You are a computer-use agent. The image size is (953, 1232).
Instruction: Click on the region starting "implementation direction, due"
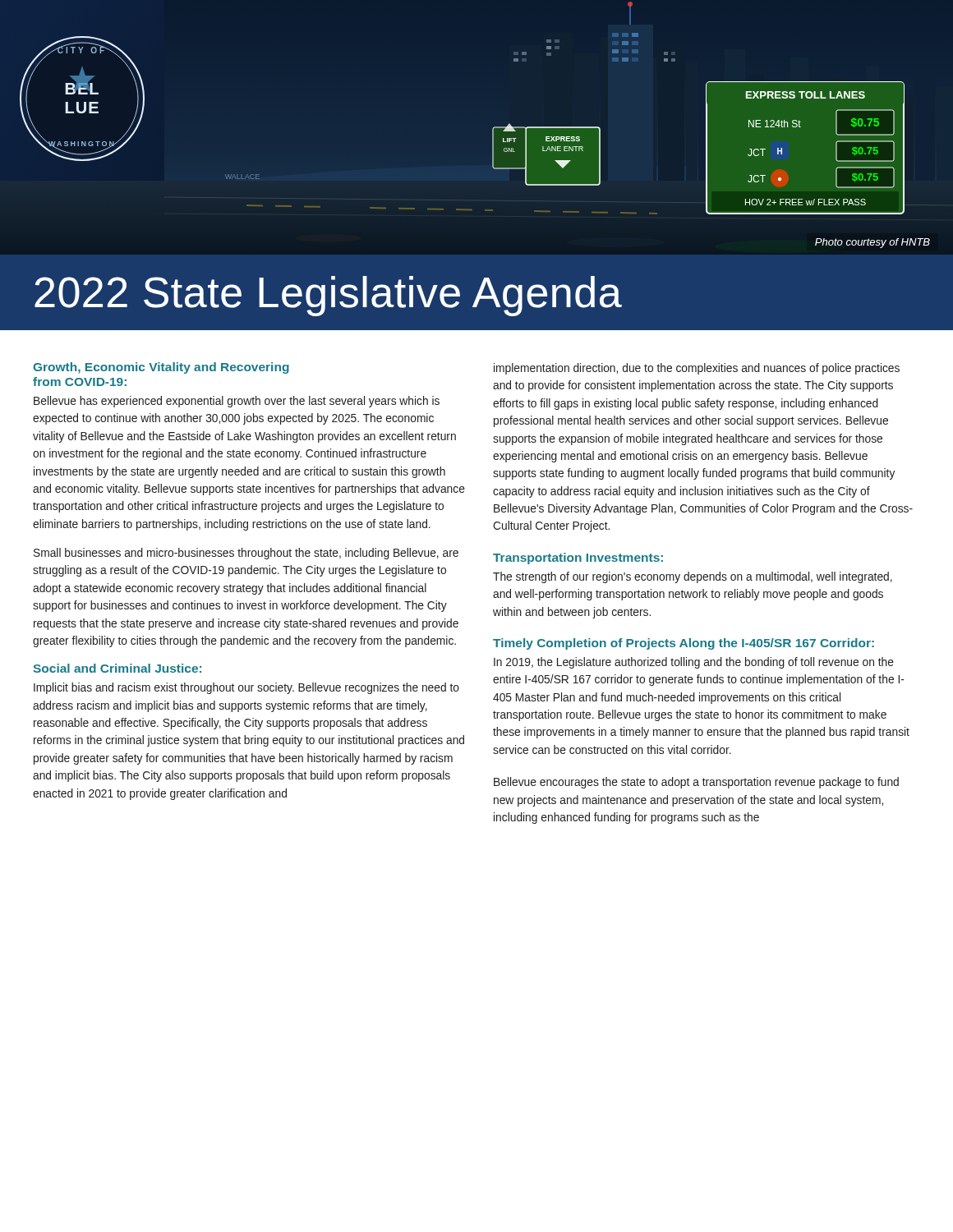(703, 447)
